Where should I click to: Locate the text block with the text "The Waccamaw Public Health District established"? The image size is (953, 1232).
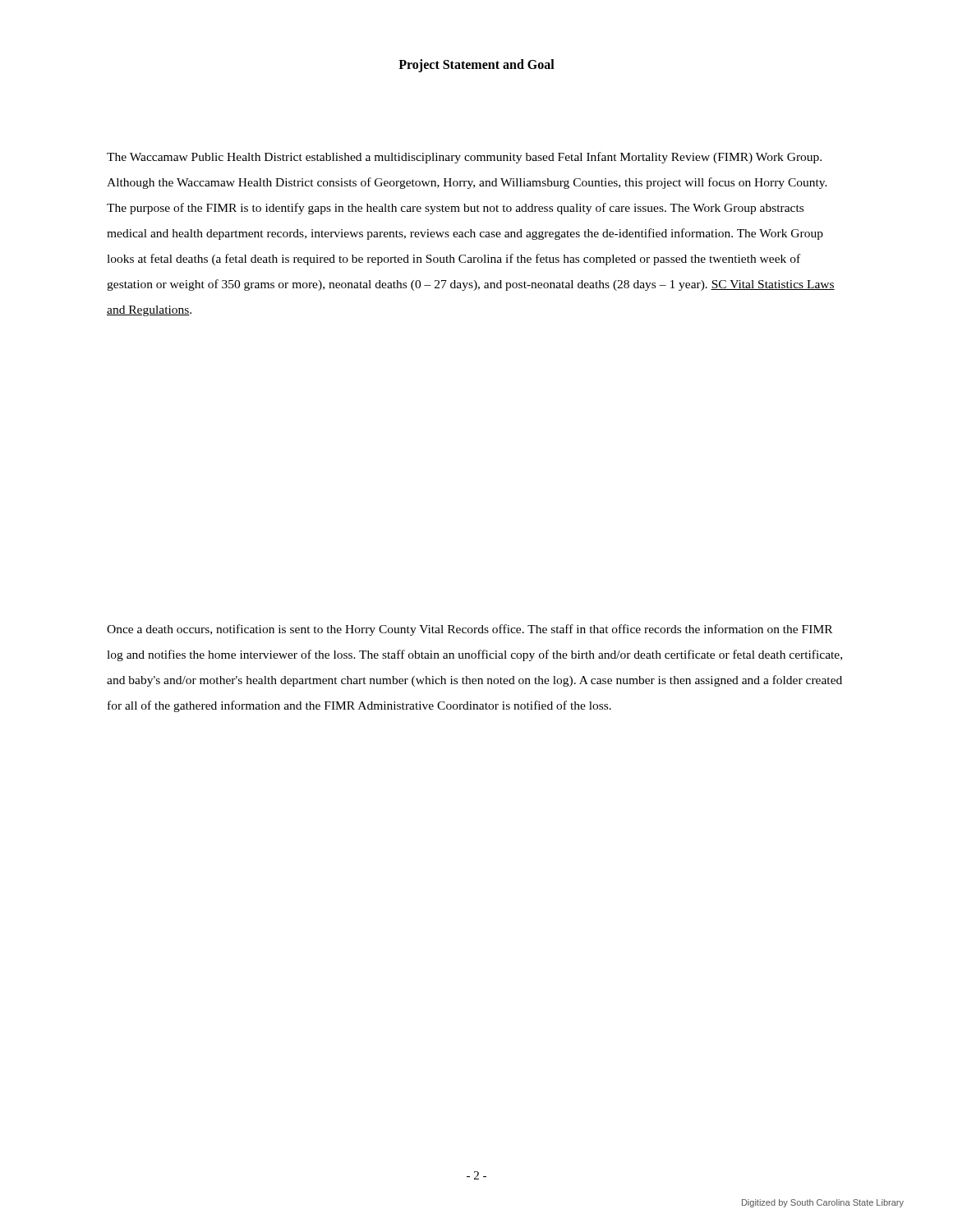point(471,233)
